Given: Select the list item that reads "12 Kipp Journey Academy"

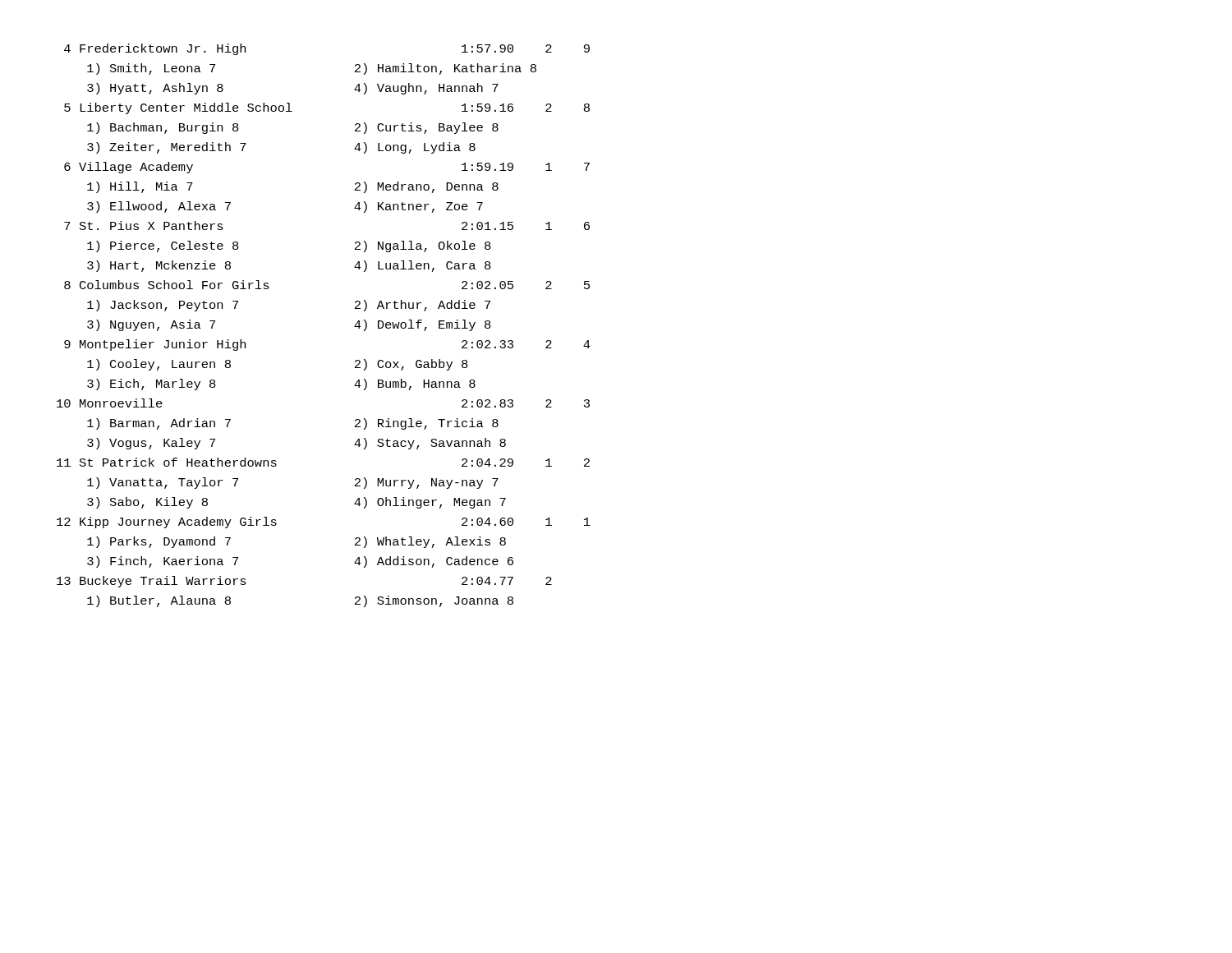Looking at the screenshot, I should (x=167, y=523).
